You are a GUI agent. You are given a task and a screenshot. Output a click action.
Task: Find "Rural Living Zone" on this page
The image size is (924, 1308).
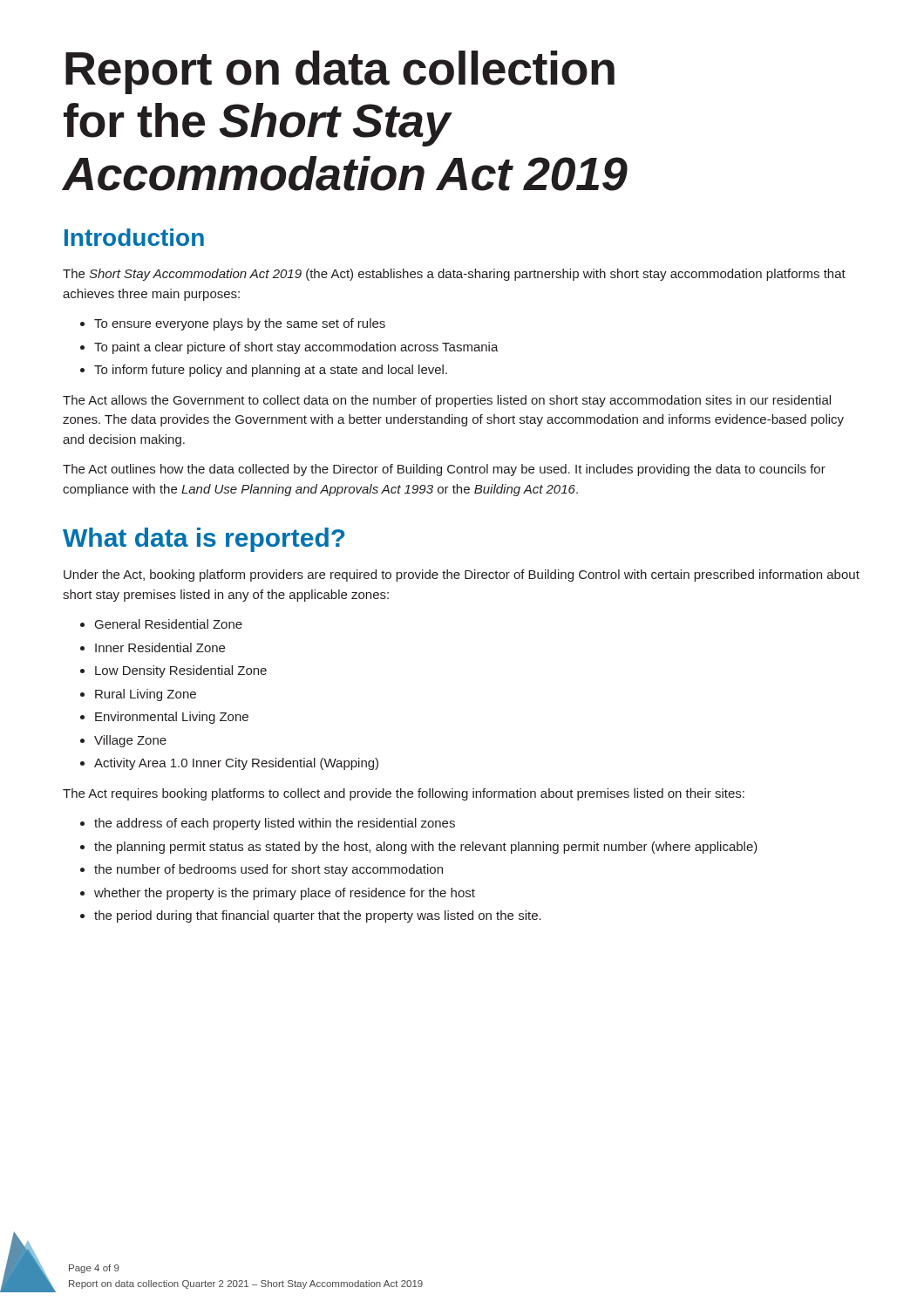pyautogui.click(x=145, y=694)
